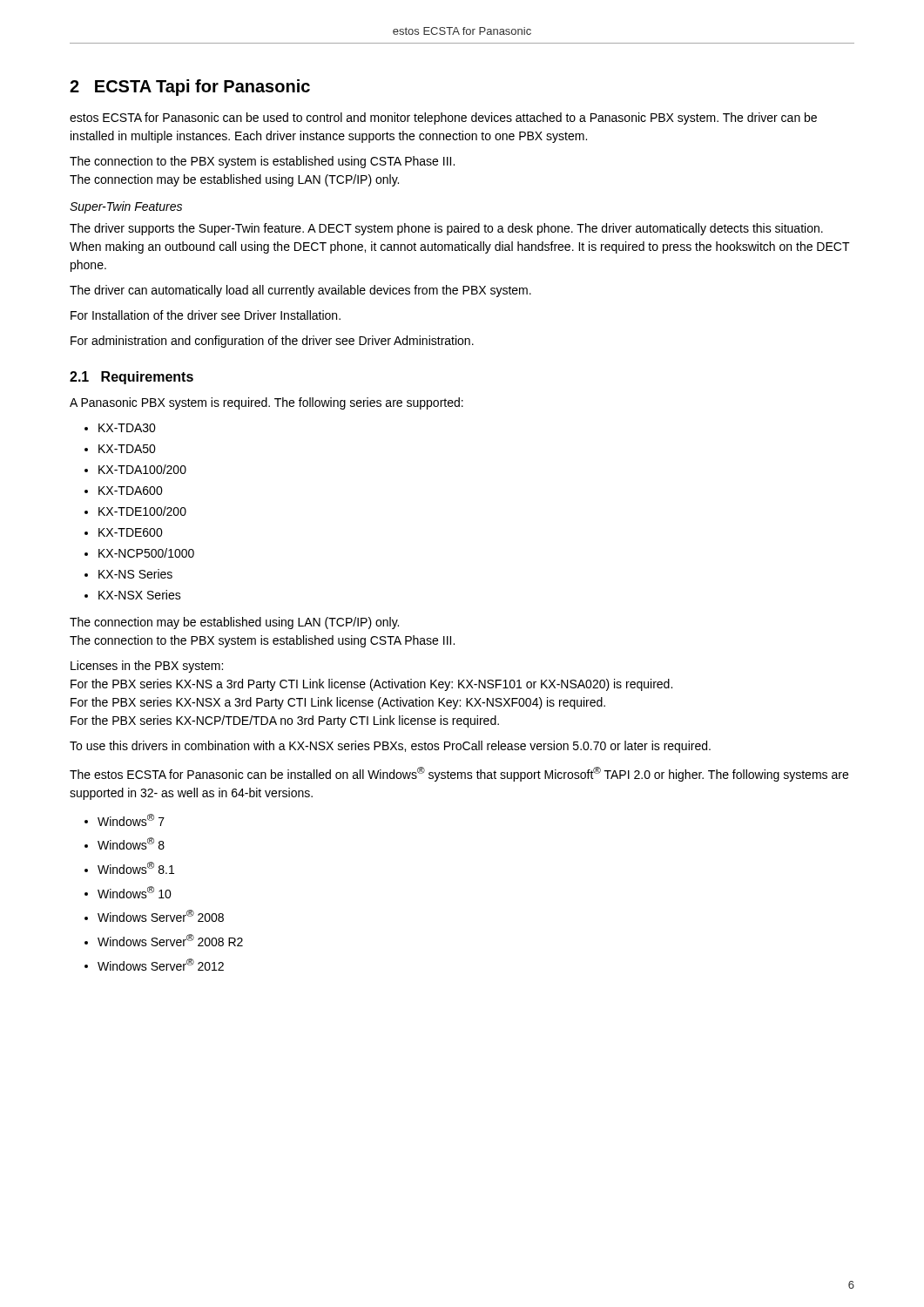Locate the text block that reads "The connection may be established using LAN (TCP/IP)"
924x1307 pixels.
point(234,623)
